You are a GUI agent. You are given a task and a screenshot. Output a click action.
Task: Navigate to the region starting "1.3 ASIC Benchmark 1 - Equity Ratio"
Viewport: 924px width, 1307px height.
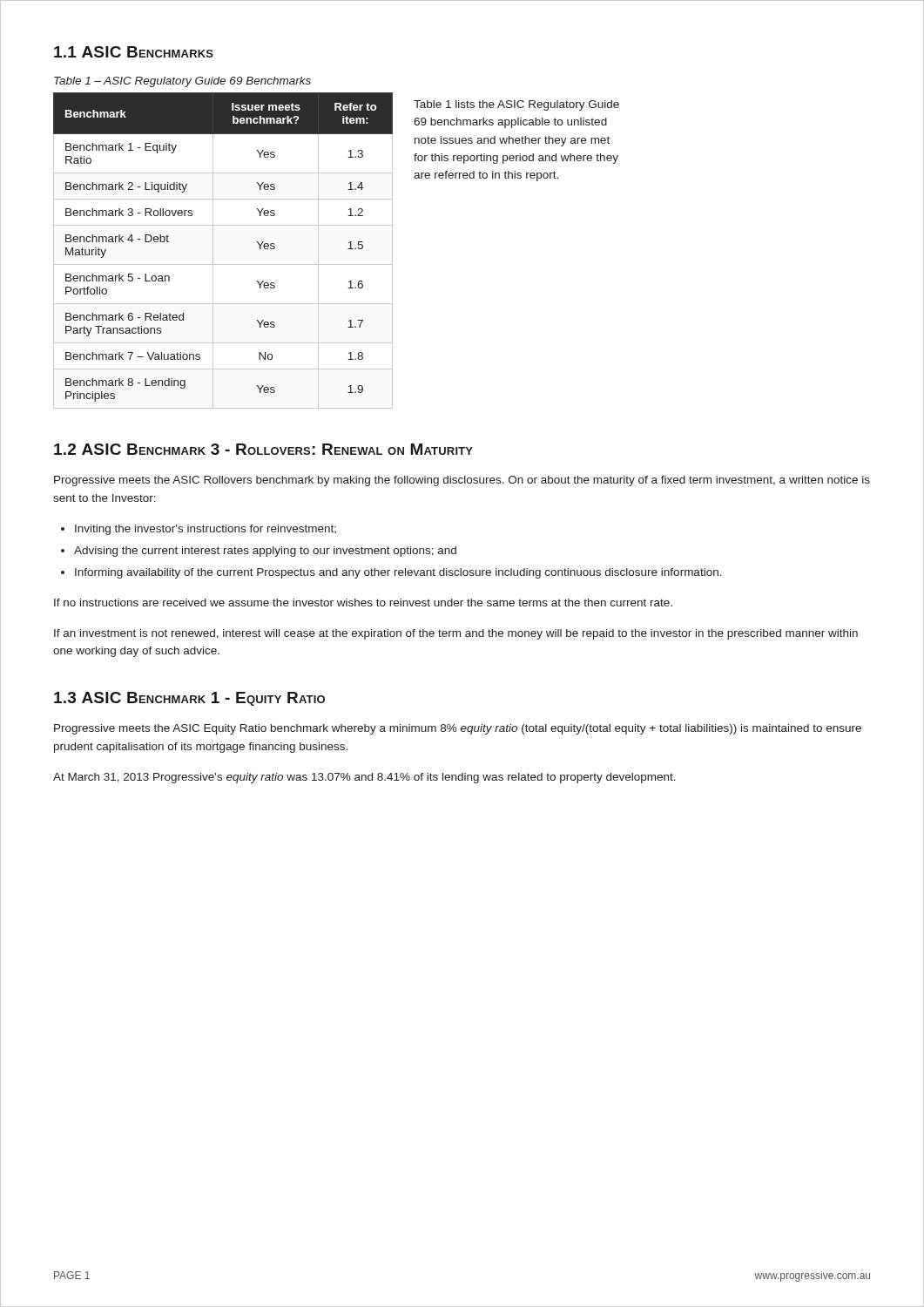point(189,698)
